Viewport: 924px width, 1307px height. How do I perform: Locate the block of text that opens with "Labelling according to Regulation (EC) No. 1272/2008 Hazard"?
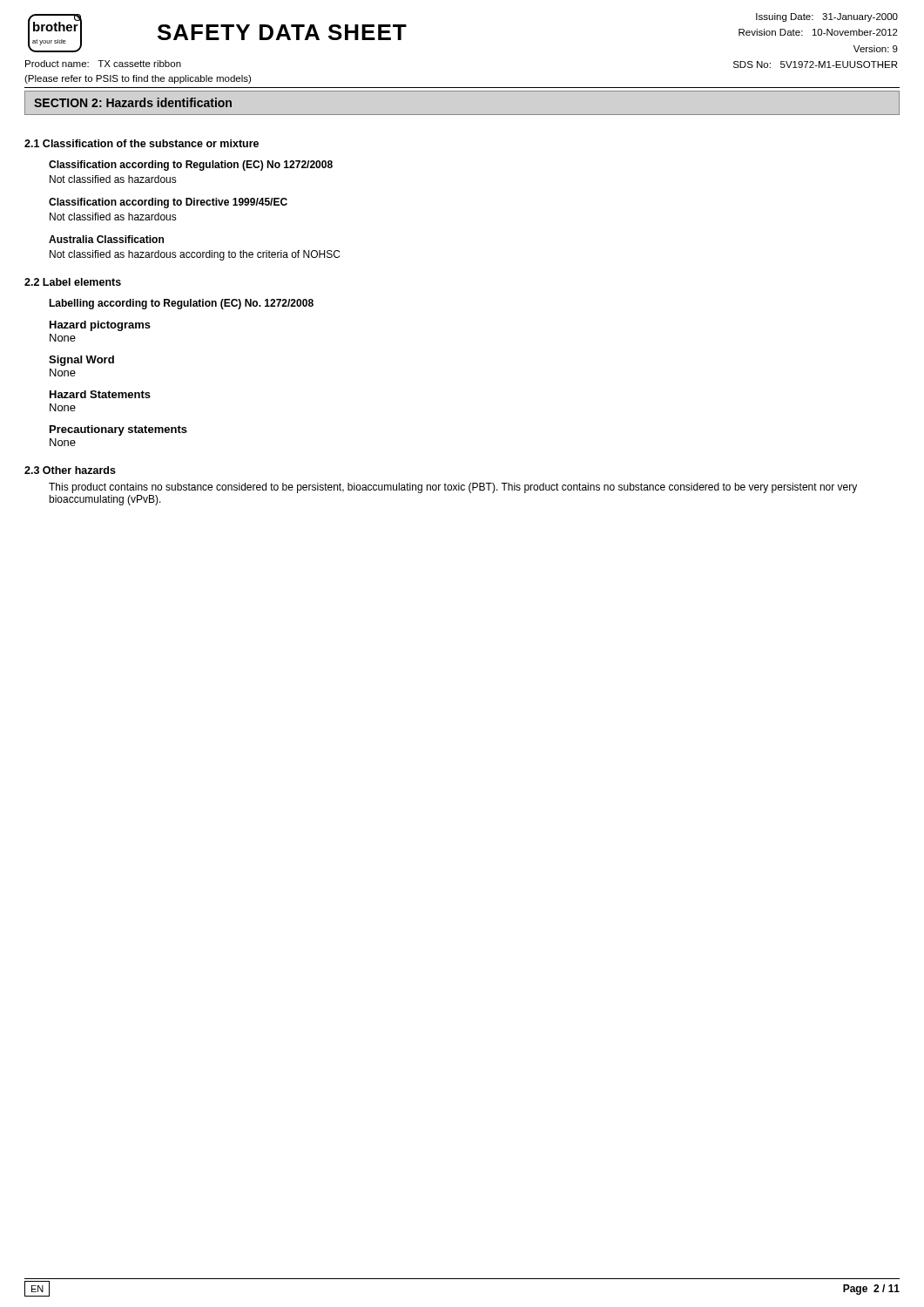[181, 304]
